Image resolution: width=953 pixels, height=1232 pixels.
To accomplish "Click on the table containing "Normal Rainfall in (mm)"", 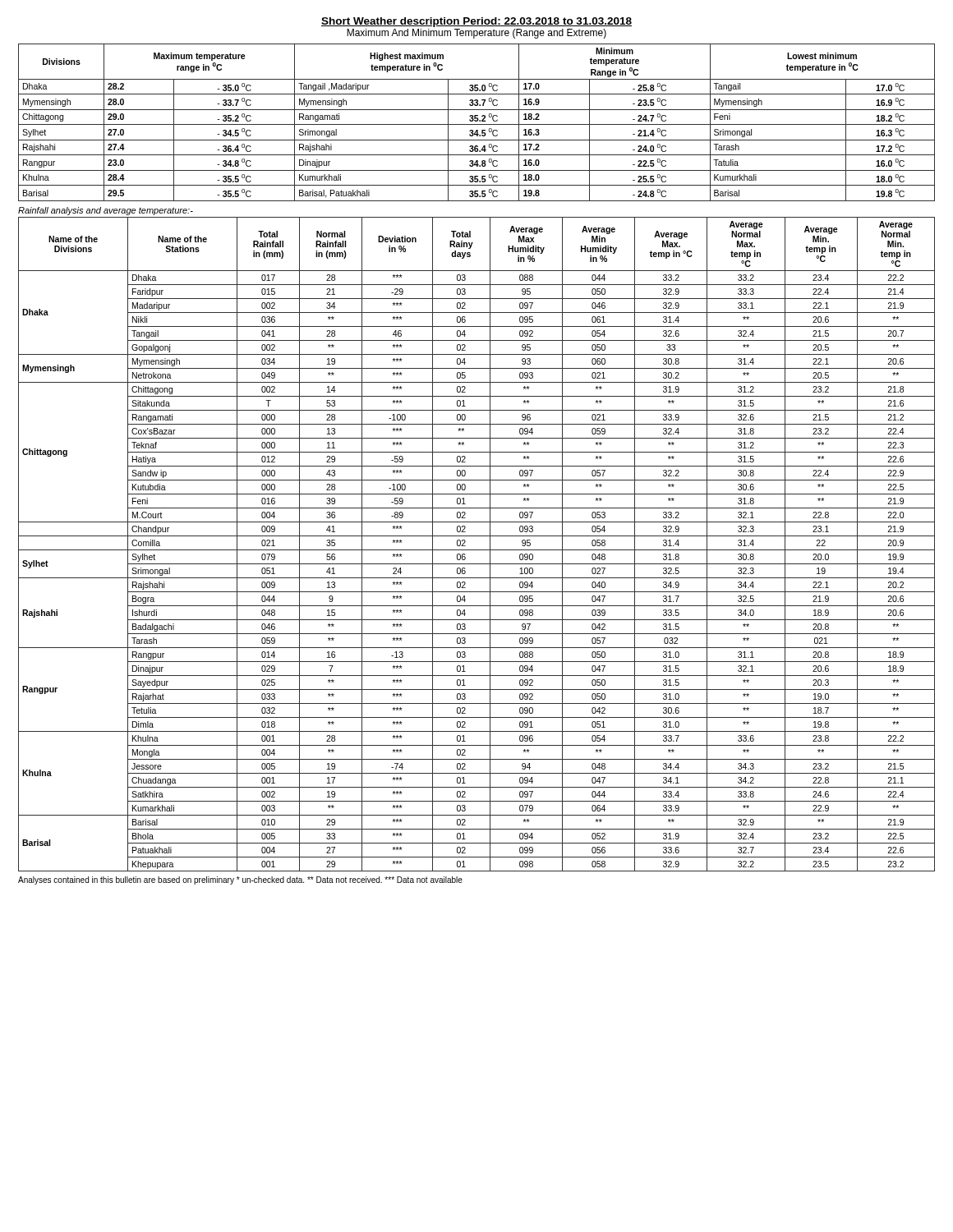I will tap(476, 544).
